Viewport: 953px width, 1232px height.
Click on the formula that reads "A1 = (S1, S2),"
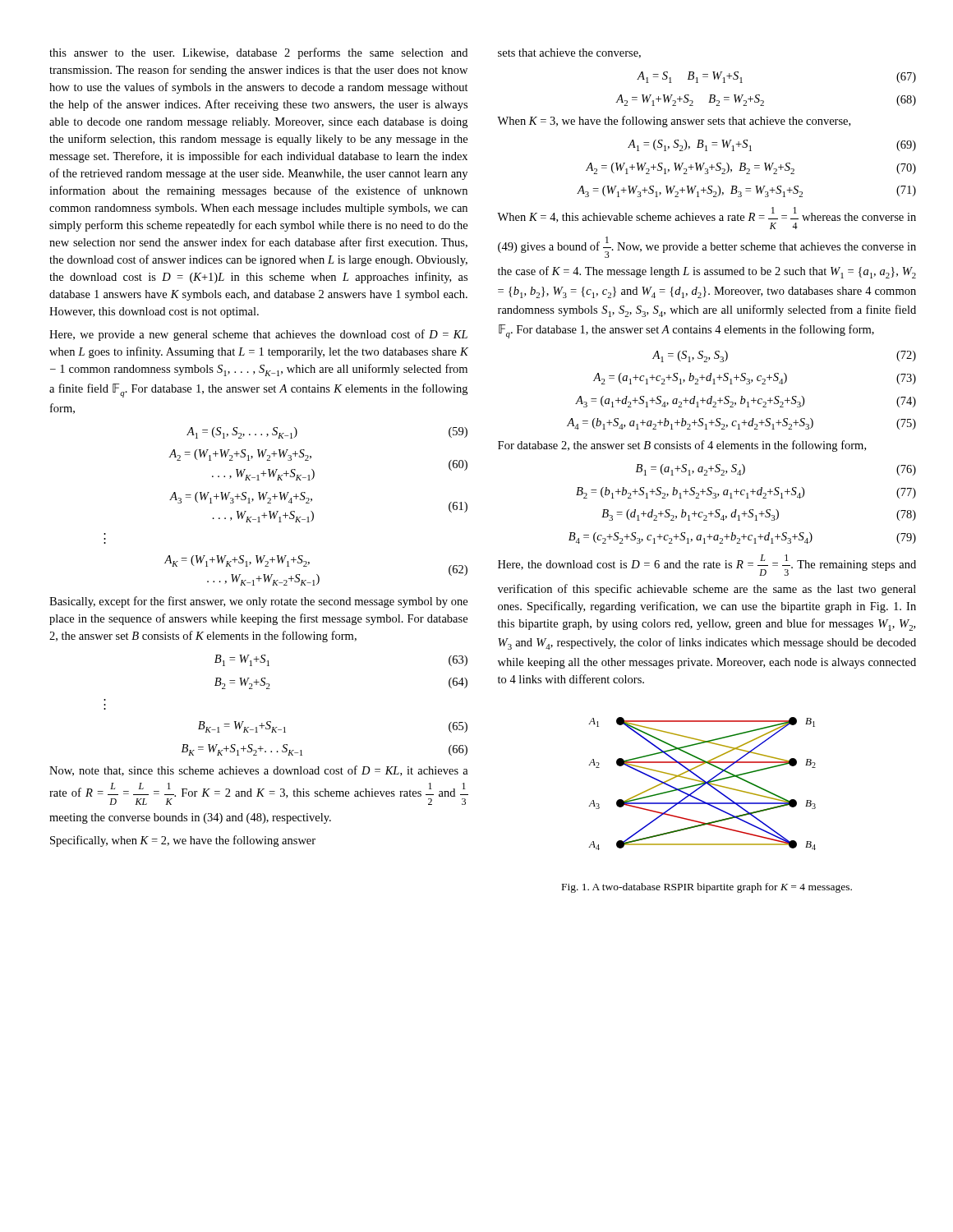pos(707,168)
